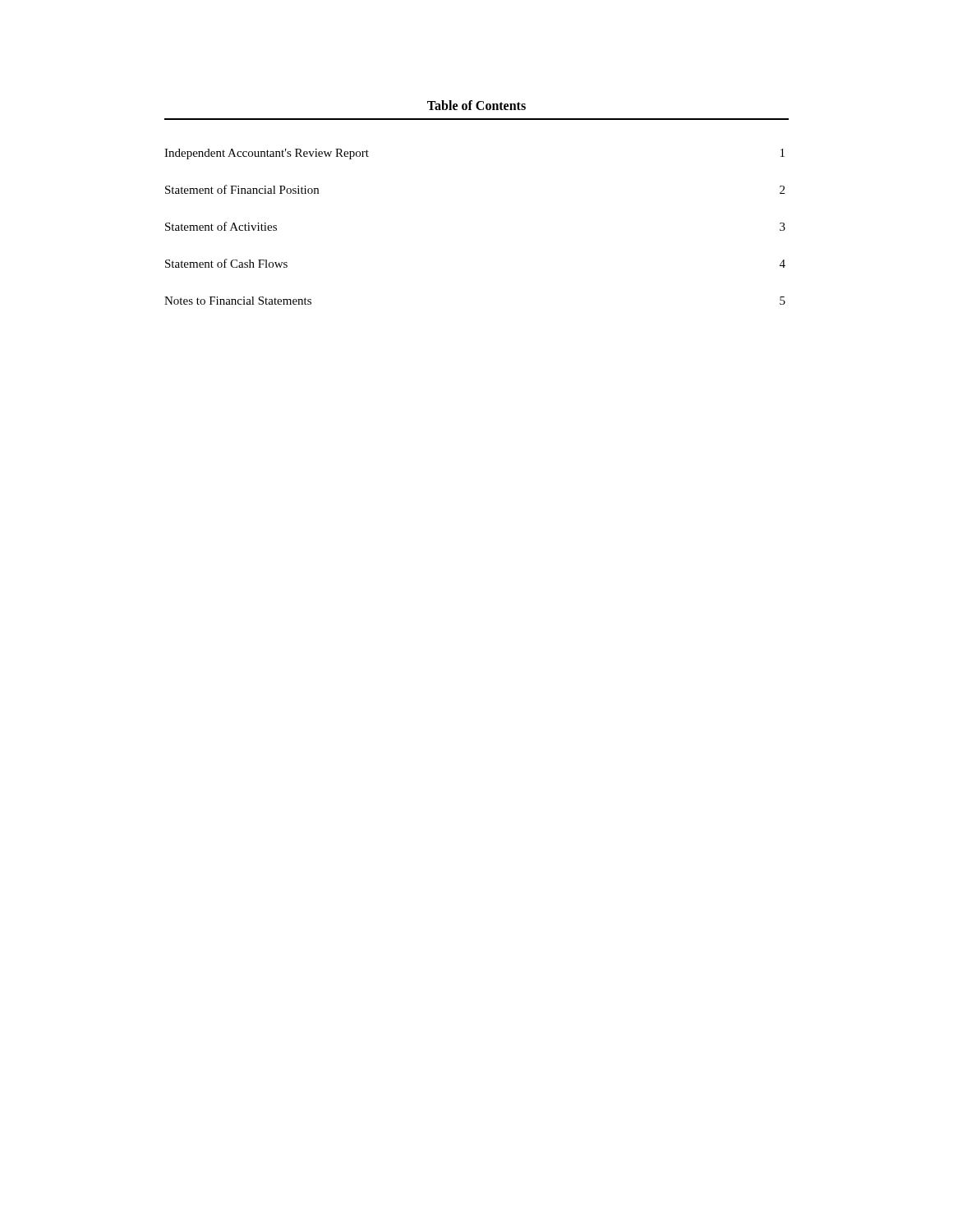The image size is (953, 1232).
Task: Find the table that mentions "Statement of Financial"
Action: 476,227
